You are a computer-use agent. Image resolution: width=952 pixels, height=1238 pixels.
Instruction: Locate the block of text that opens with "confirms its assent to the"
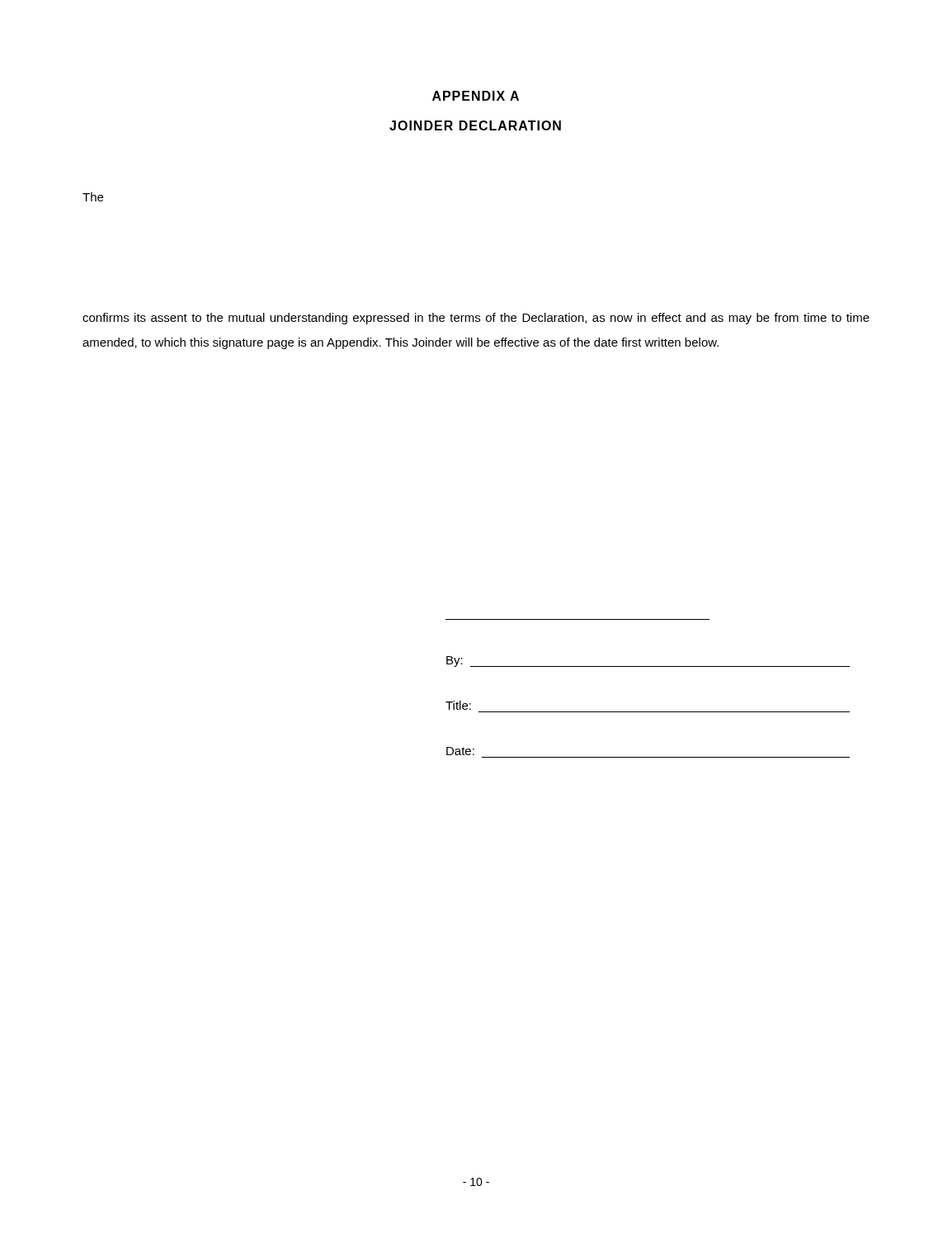(476, 330)
